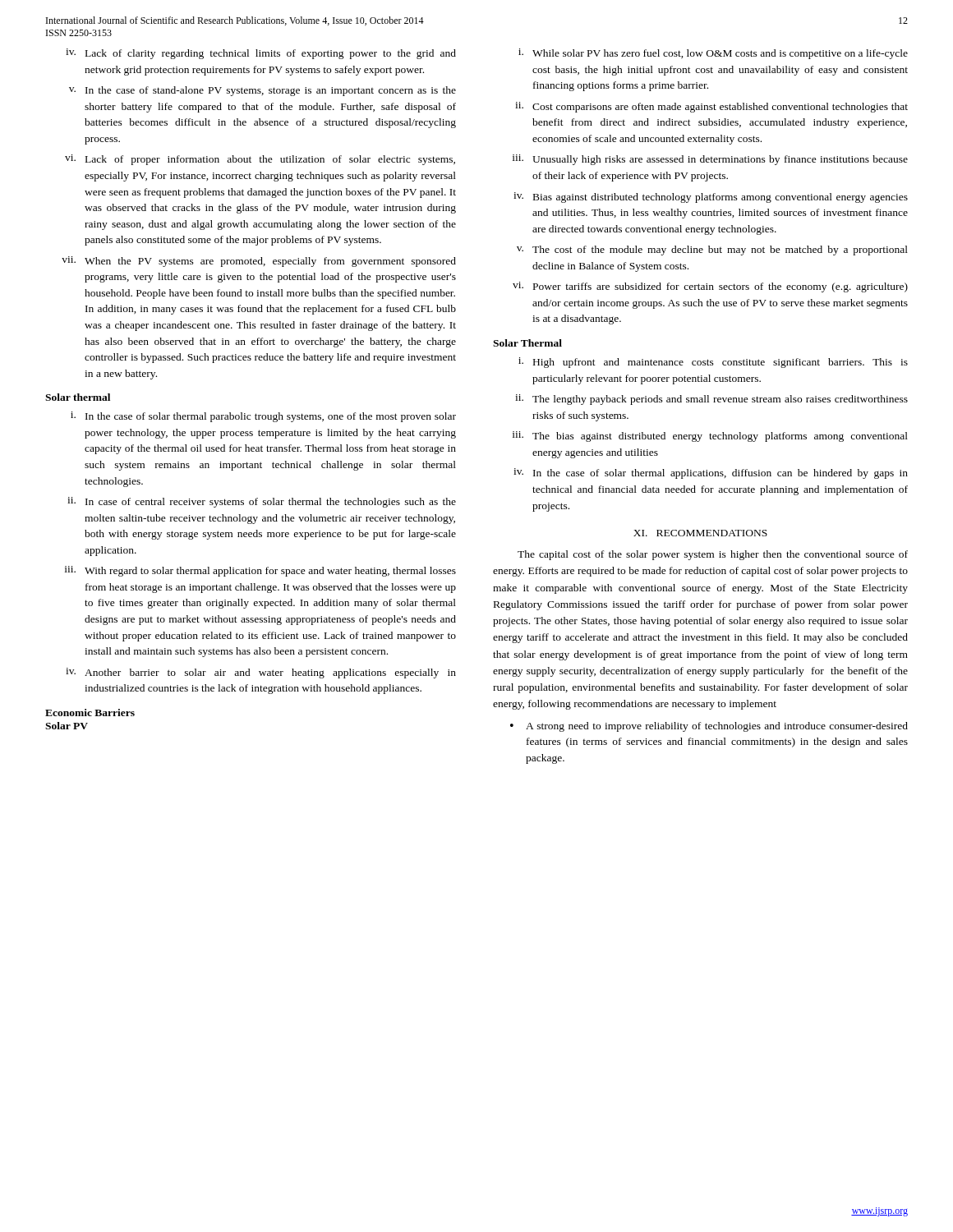Point to the text block starting "The capital cost of the solar"
This screenshot has height=1232, width=953.
[700, 629]
